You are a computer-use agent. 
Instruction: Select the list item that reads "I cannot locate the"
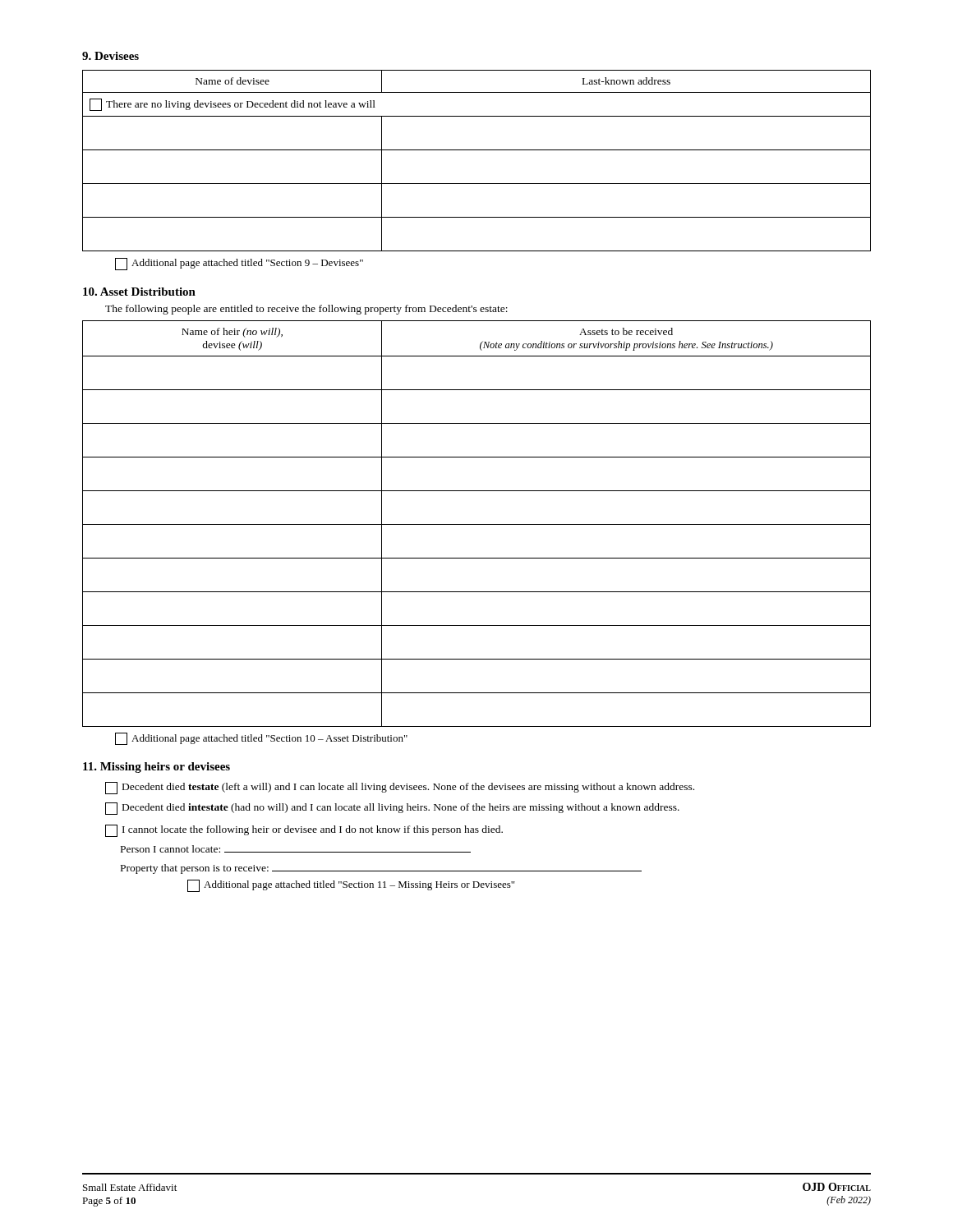(304, 831)
